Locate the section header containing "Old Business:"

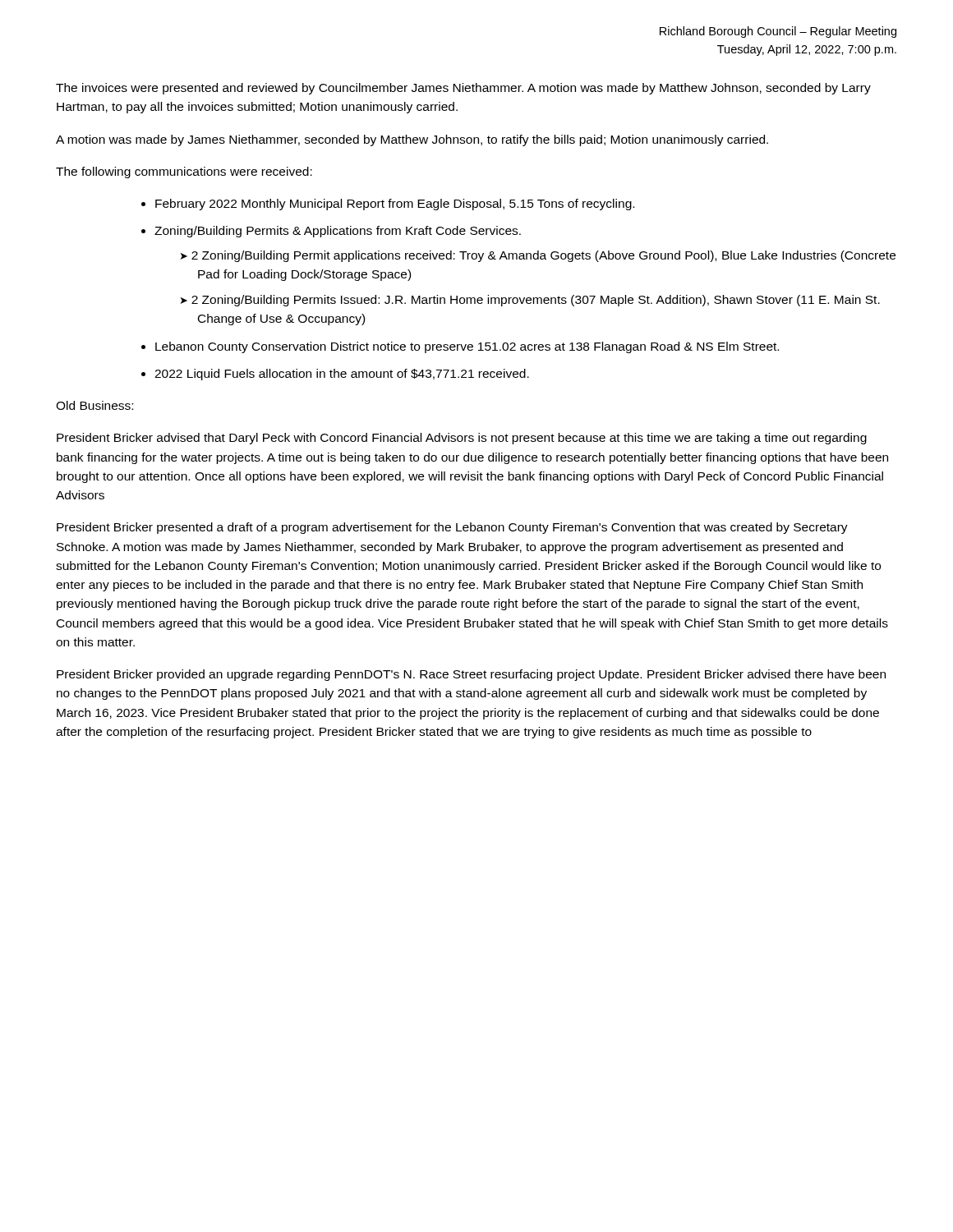[x=94, y=405]
